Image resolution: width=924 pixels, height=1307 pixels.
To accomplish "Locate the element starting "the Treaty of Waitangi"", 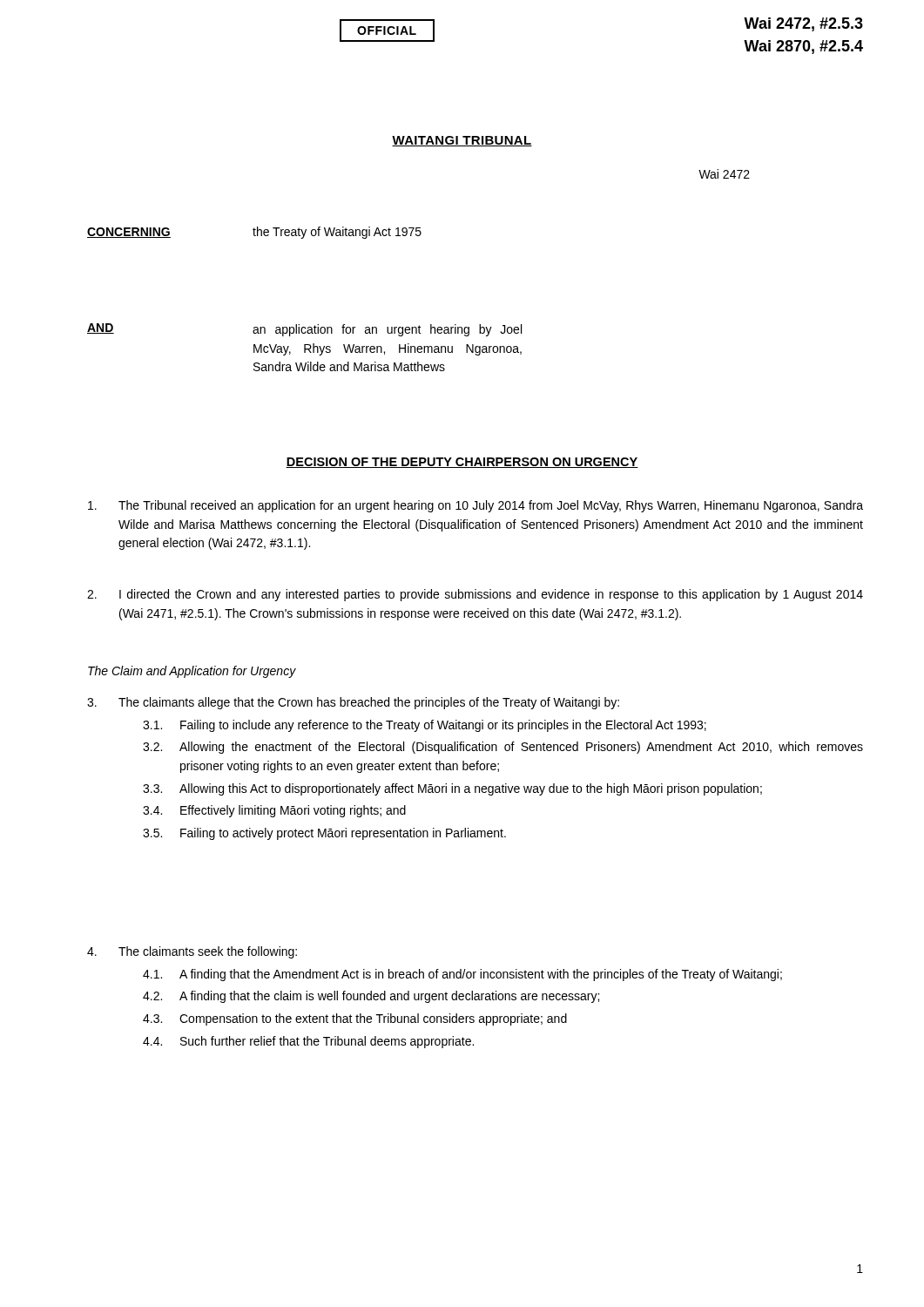I will click(x=337, y=232).
